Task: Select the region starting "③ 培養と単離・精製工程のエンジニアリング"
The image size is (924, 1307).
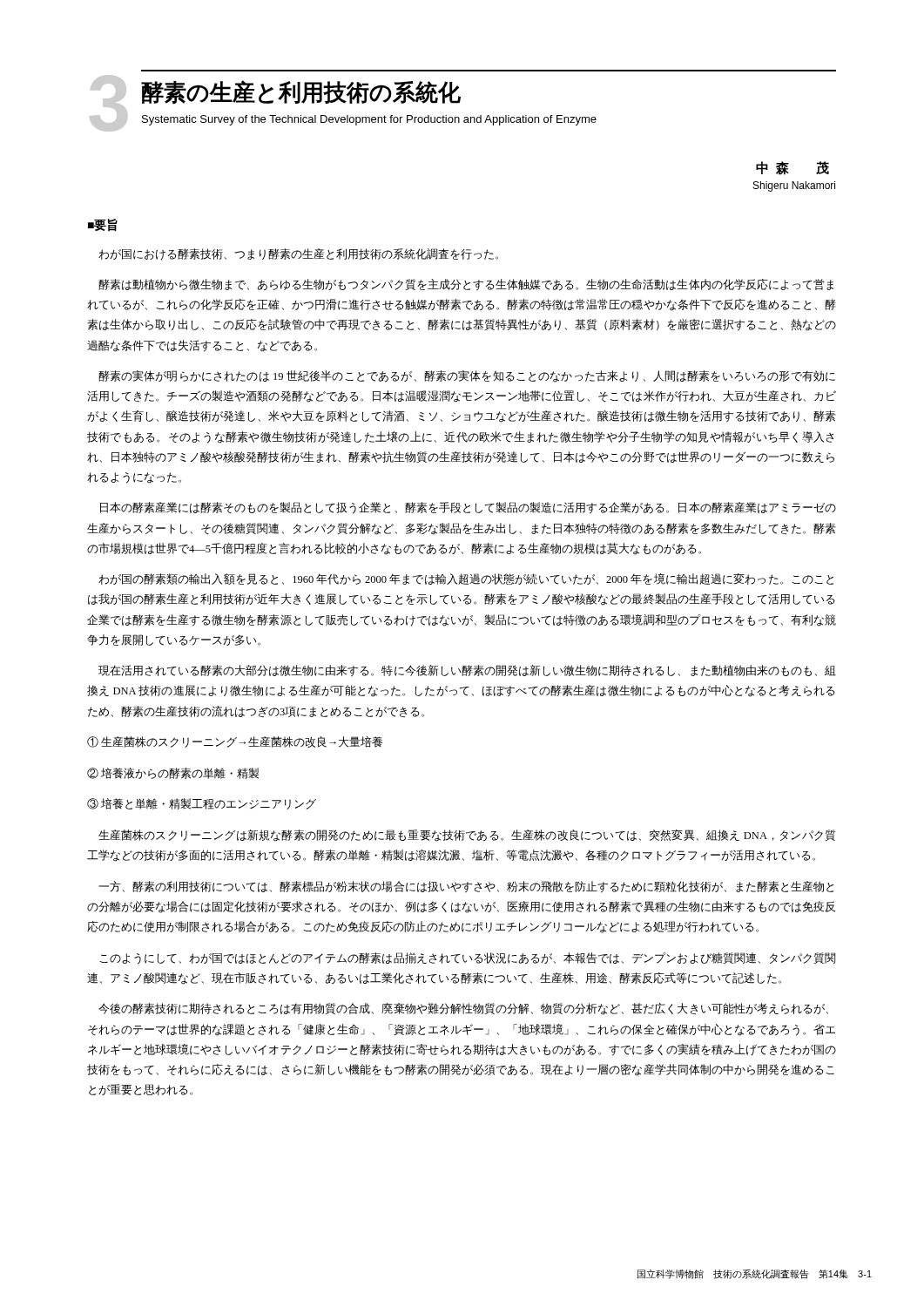Action: point(202,804)
